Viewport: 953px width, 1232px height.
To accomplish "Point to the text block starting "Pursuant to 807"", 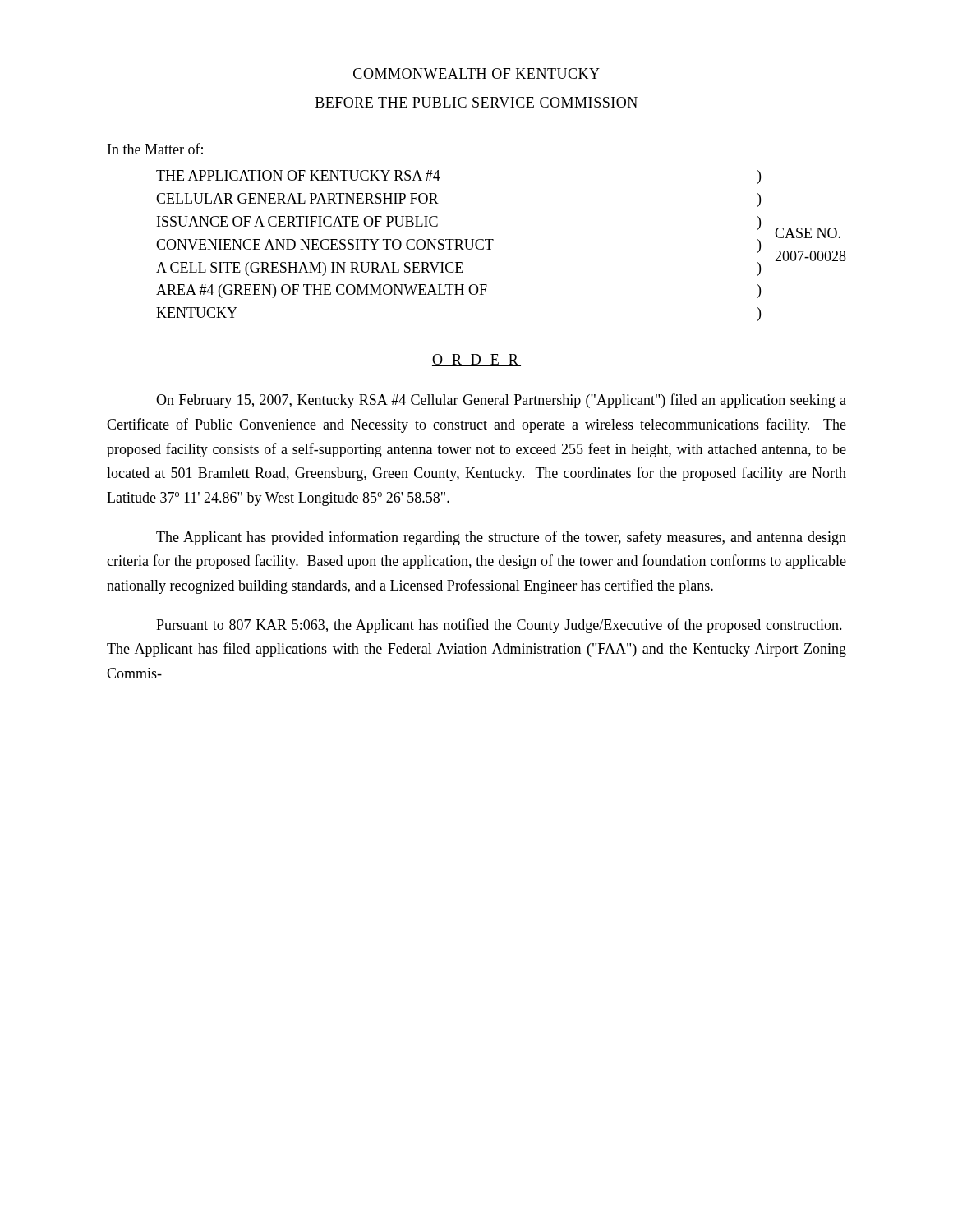I will 476,649.
